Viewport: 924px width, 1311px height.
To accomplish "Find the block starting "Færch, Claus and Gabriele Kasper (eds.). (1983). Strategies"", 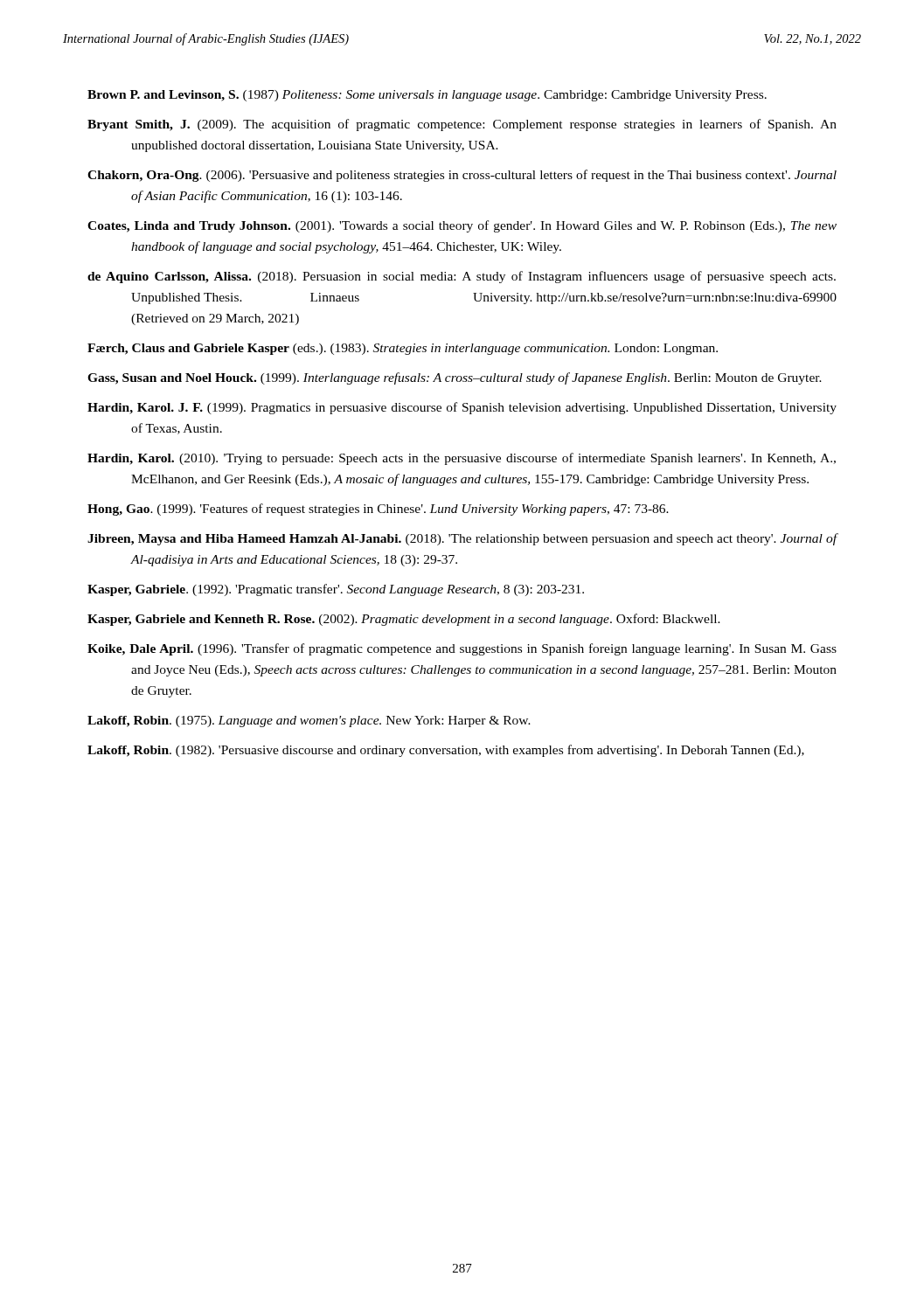I will point(403,348).
